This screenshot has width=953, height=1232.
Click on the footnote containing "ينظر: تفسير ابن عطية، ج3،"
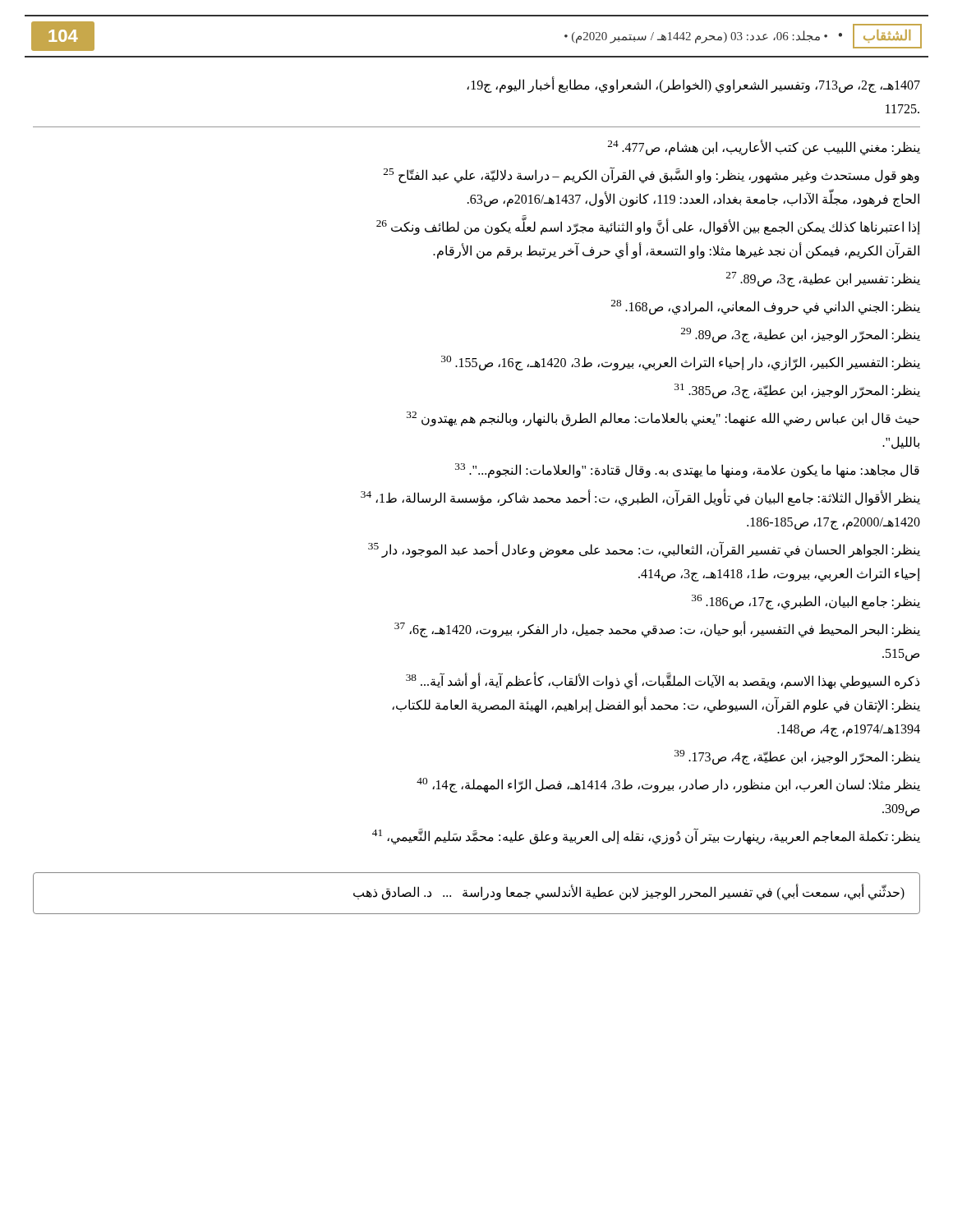coord(823,277)
